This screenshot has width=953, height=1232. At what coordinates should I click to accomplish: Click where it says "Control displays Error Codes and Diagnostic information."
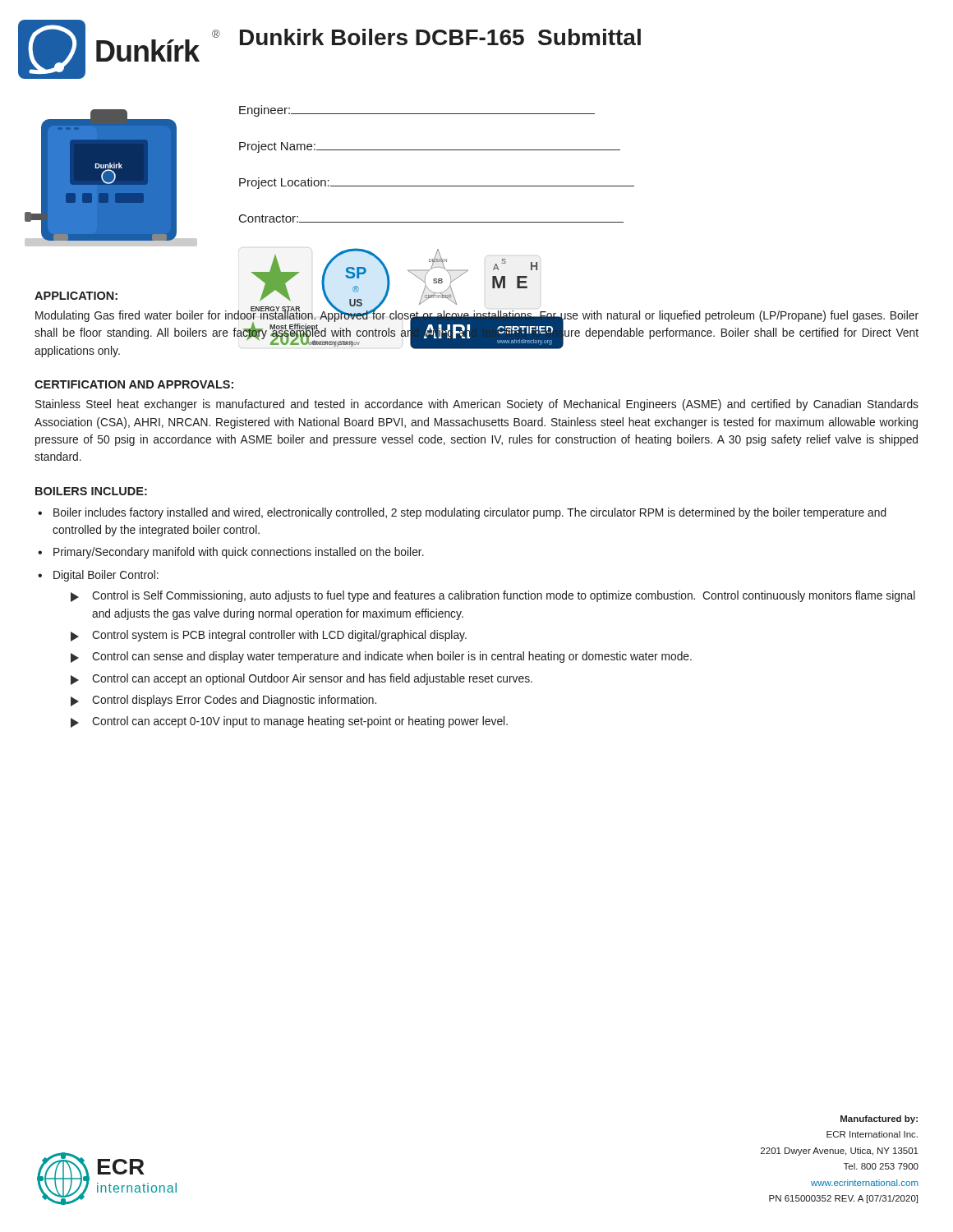[x=235, y=700]
